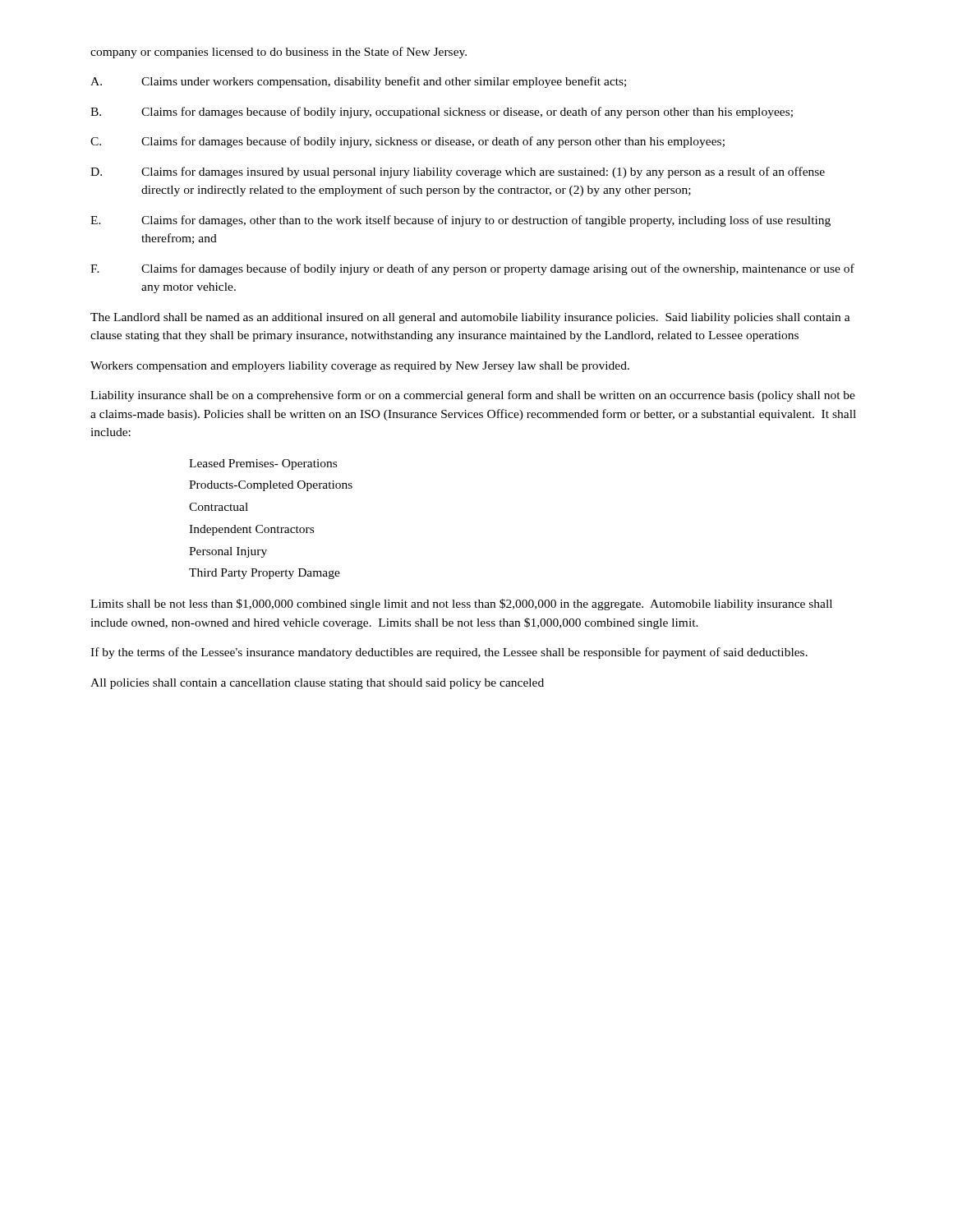This screenshot has height=1232, width=953.
Task: Navigate to the element starting "The Landlord shall be named as an"
Action: tap(470, 326)
